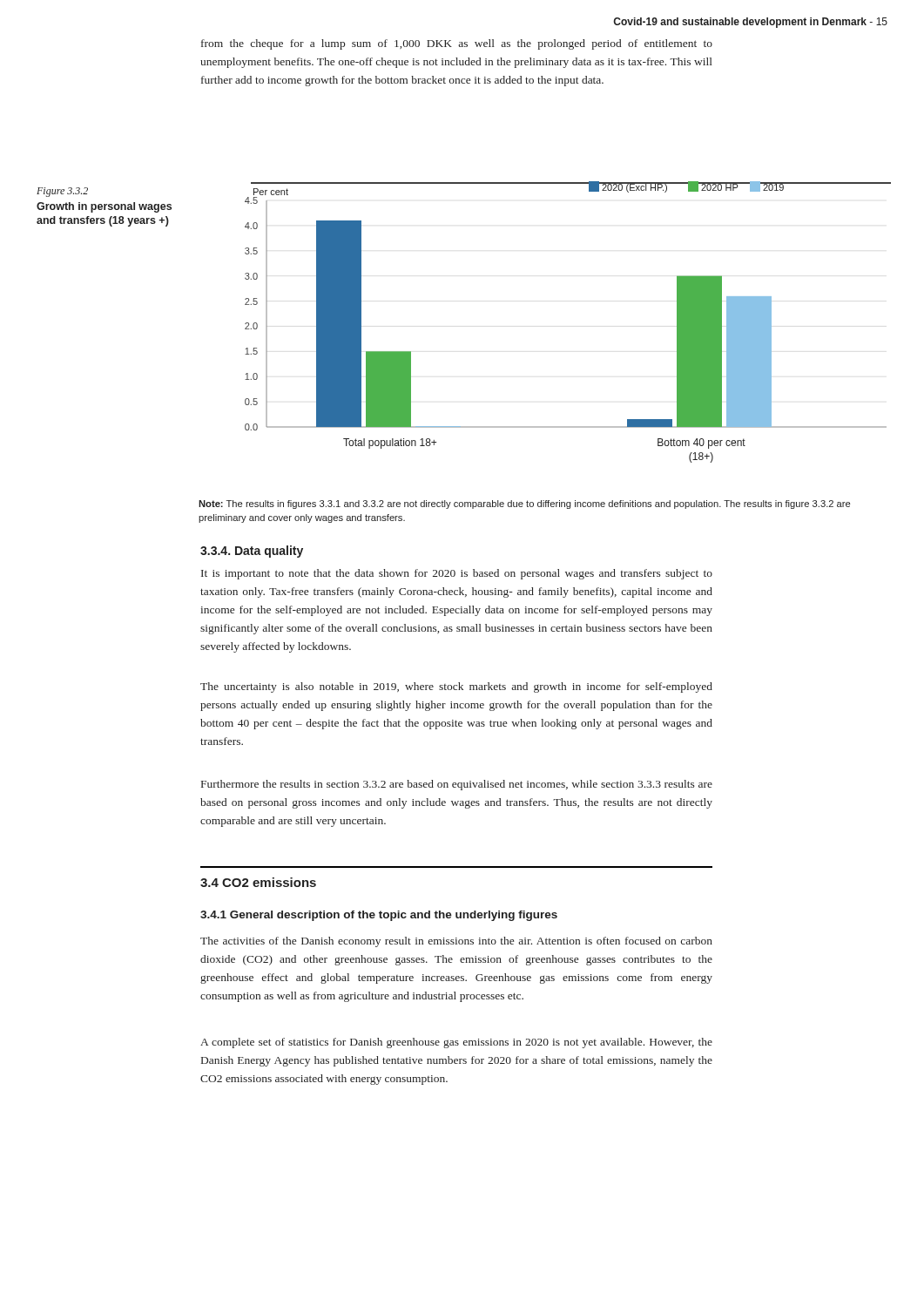Image resolution: width=924 pixels, height=1307 pixels.
Task: Click on the passage starting "A complete set of statistics"
Action: (x=456, y=1060)
